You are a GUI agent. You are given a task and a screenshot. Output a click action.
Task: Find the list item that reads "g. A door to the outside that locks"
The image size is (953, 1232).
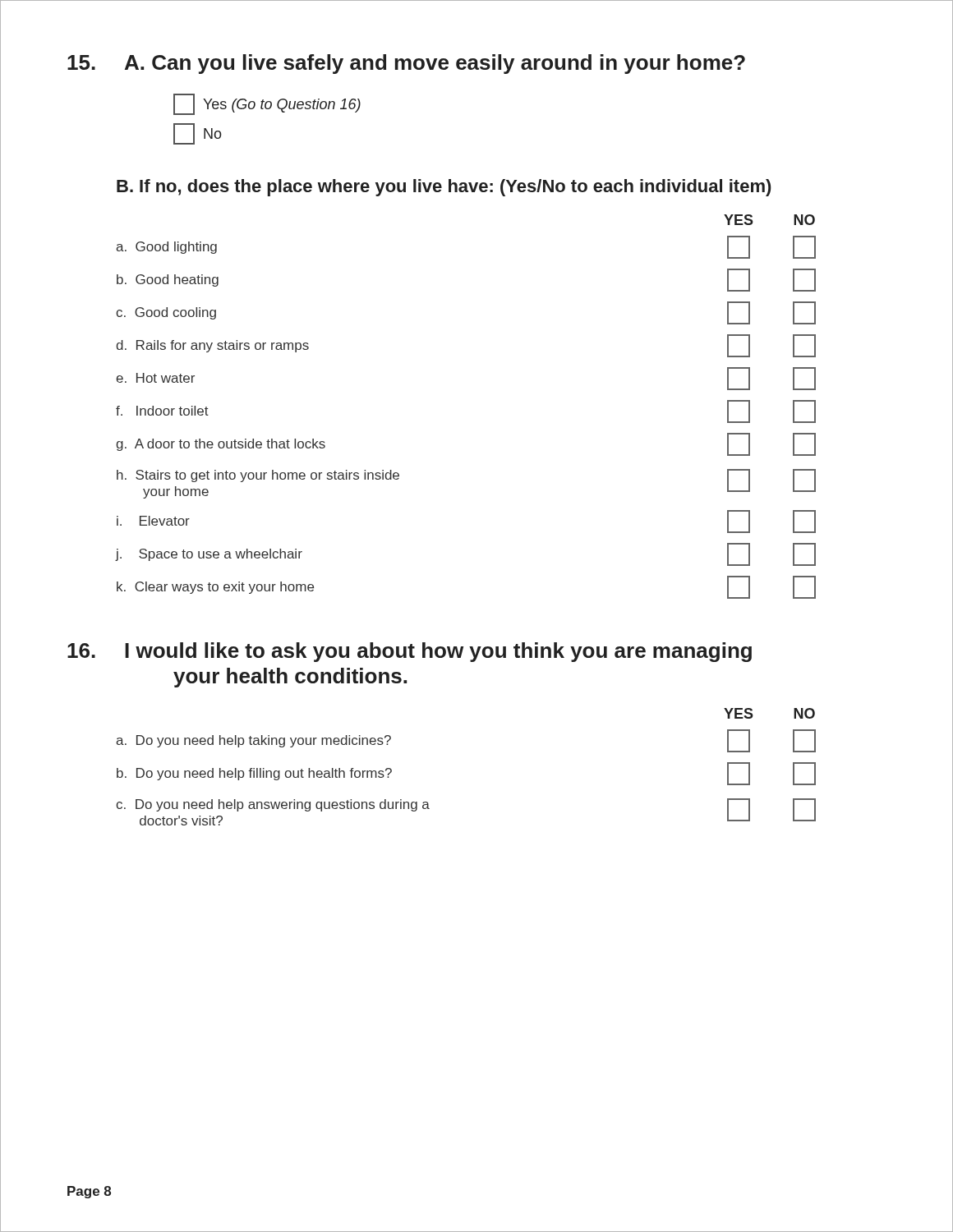click(202, 442)
